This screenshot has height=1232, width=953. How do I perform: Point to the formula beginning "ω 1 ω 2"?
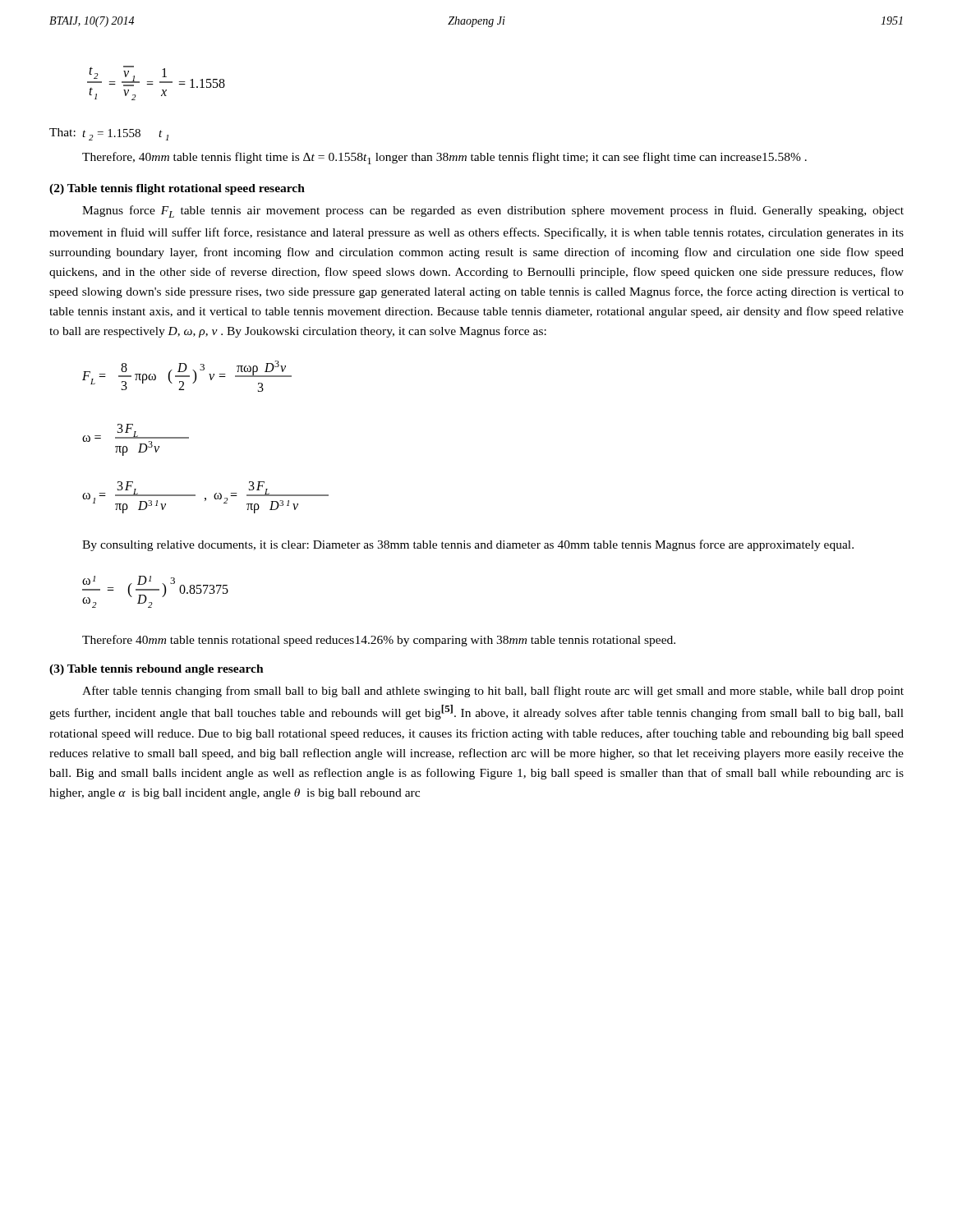pyautogui.click(x=189, y=591)
